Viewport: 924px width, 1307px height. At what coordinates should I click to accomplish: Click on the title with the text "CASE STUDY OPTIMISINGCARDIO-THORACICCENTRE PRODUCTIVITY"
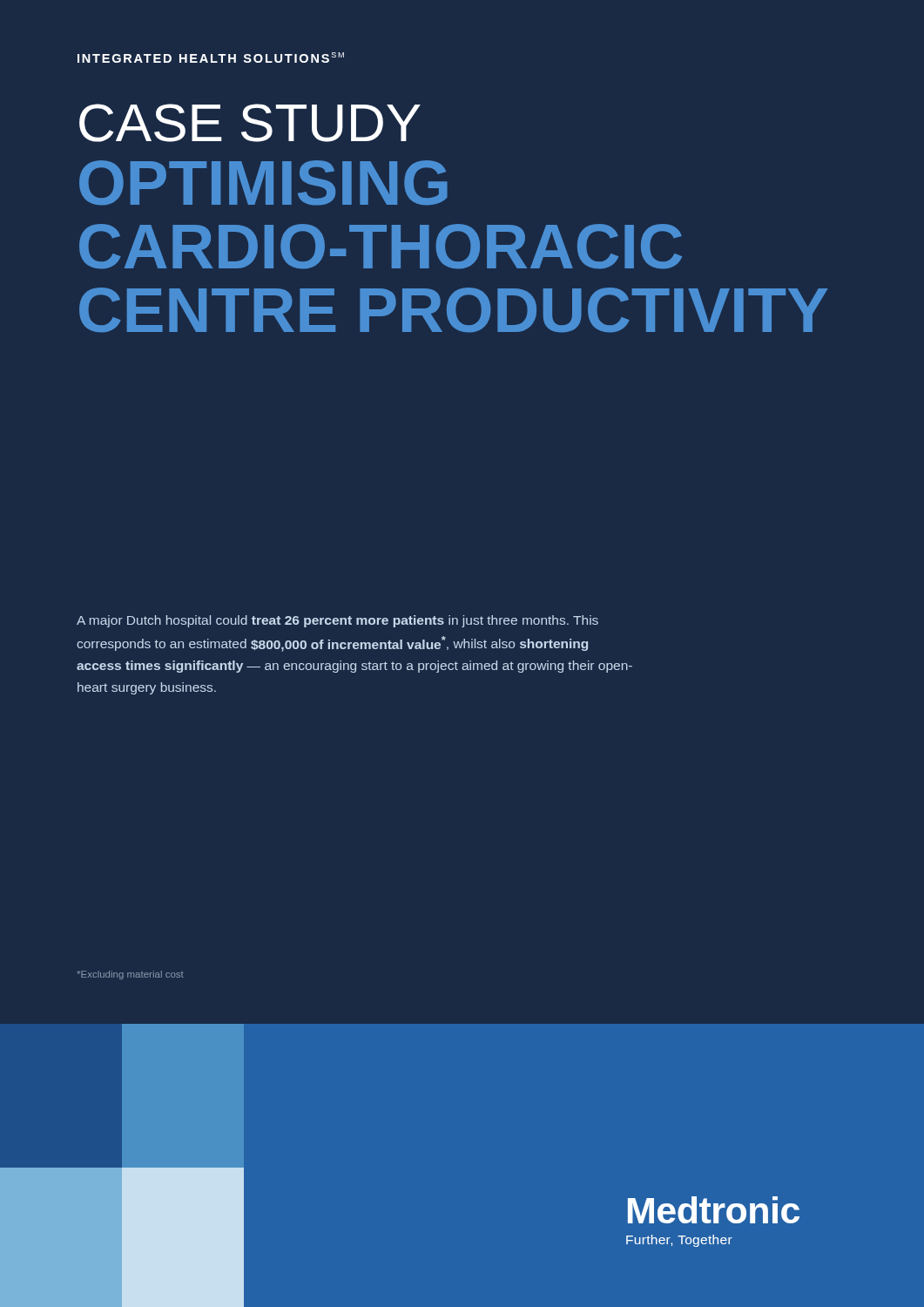coord(460,218)
